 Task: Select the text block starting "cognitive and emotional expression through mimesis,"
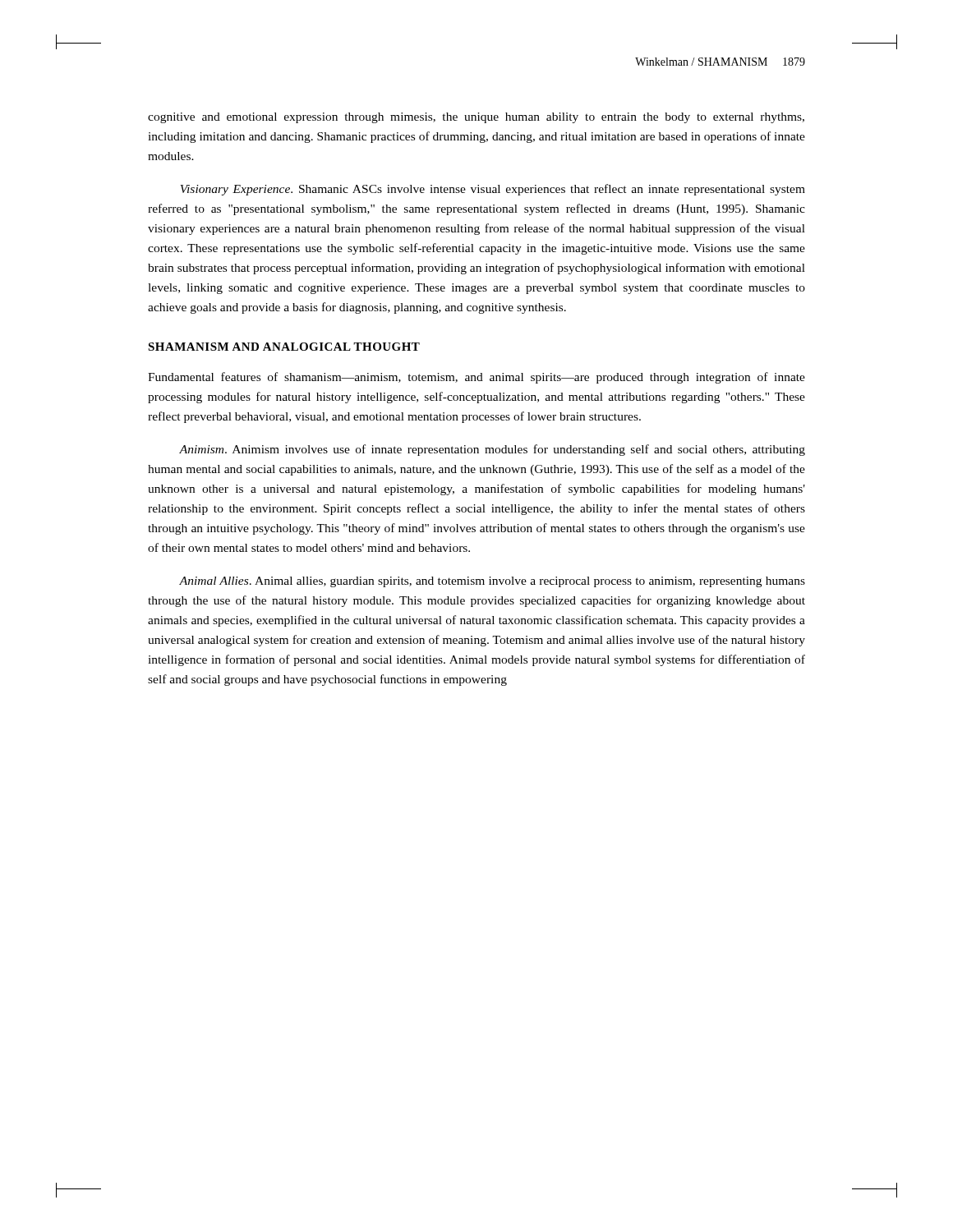(x=476, y=212)
